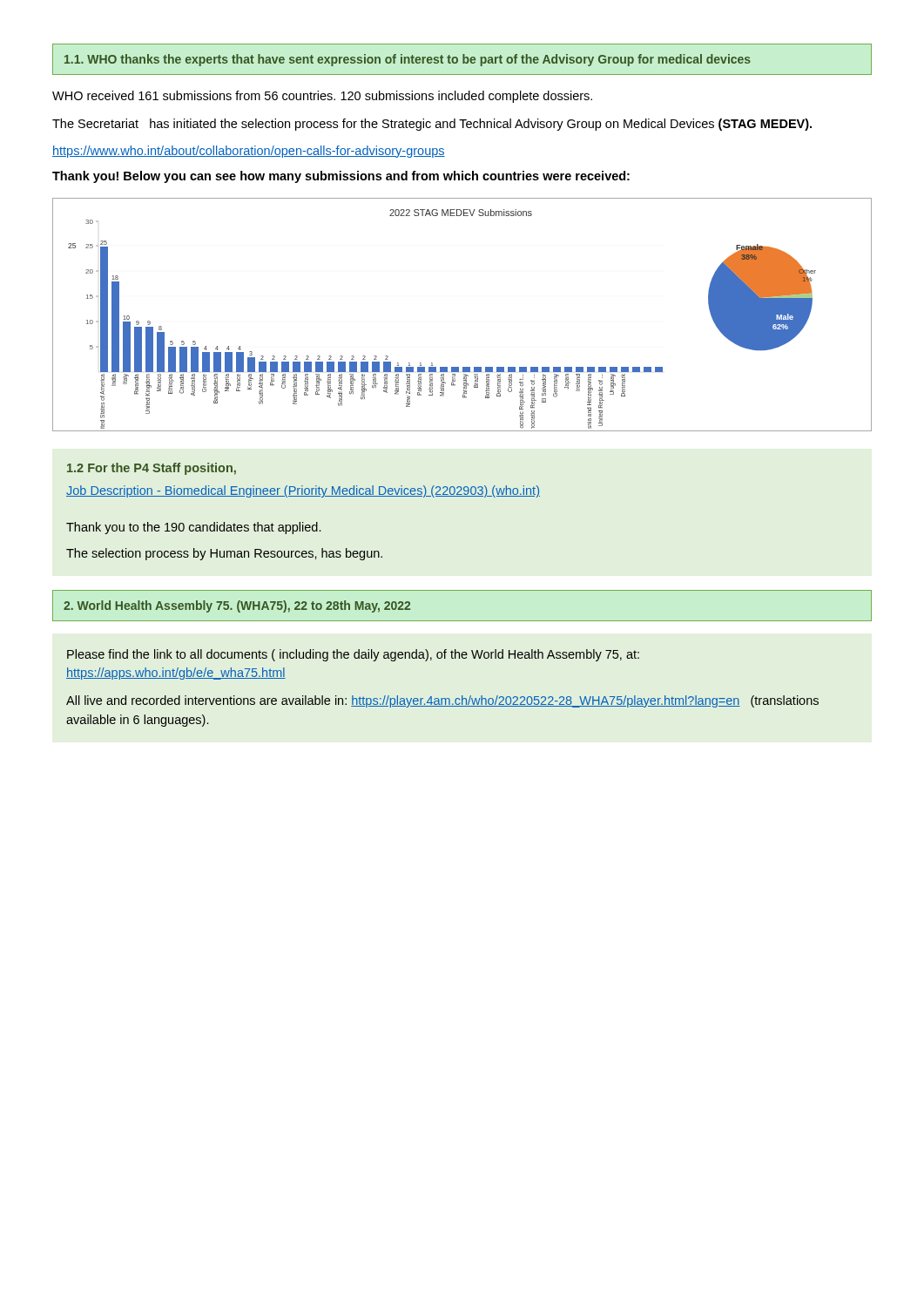Find the text starting "All live and recorded interventions are"
Image resolution: width=924 pixels, height=1307 pixels.
[x=443, y=710]
